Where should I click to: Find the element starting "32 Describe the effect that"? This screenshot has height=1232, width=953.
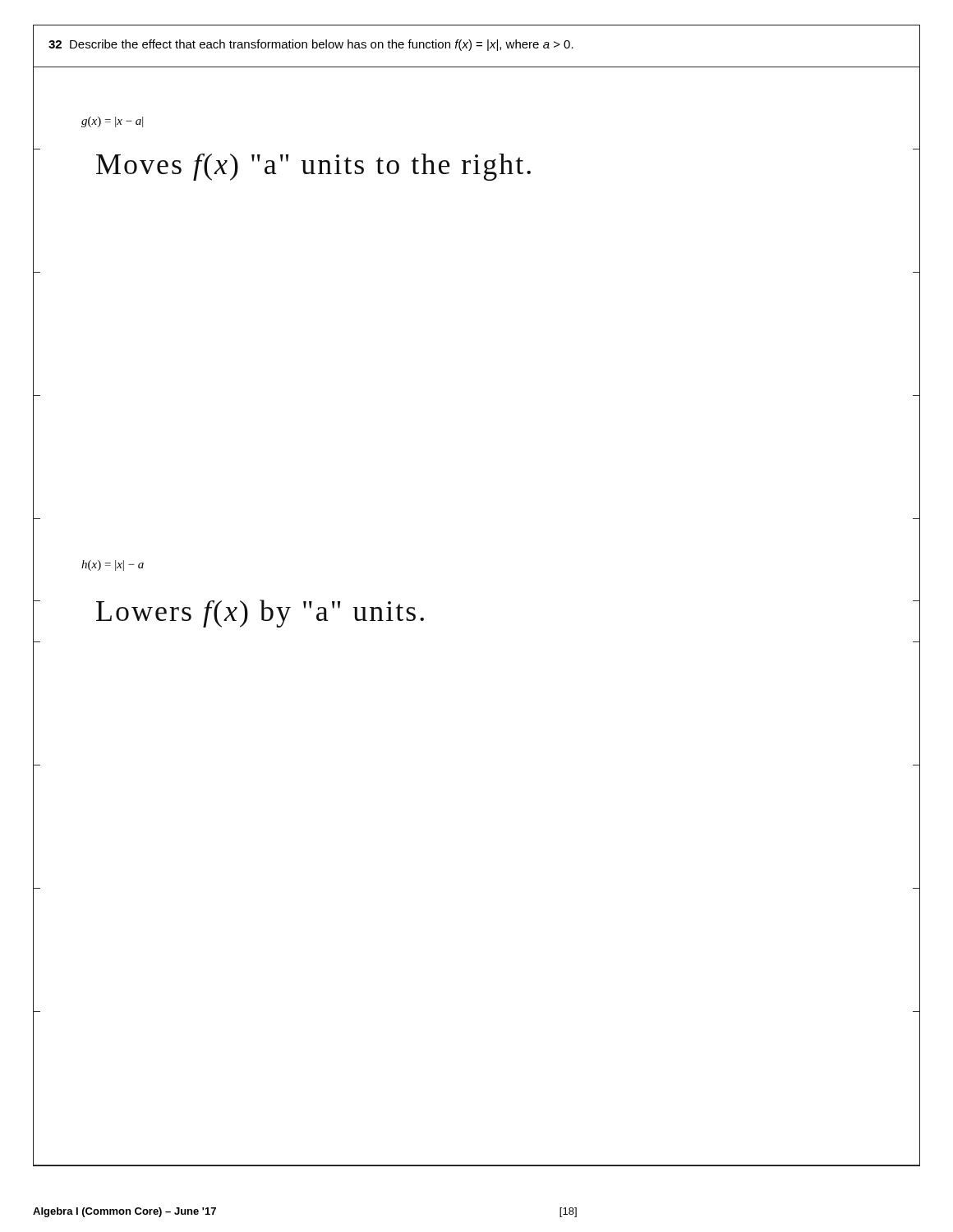[x=311, y=44]
